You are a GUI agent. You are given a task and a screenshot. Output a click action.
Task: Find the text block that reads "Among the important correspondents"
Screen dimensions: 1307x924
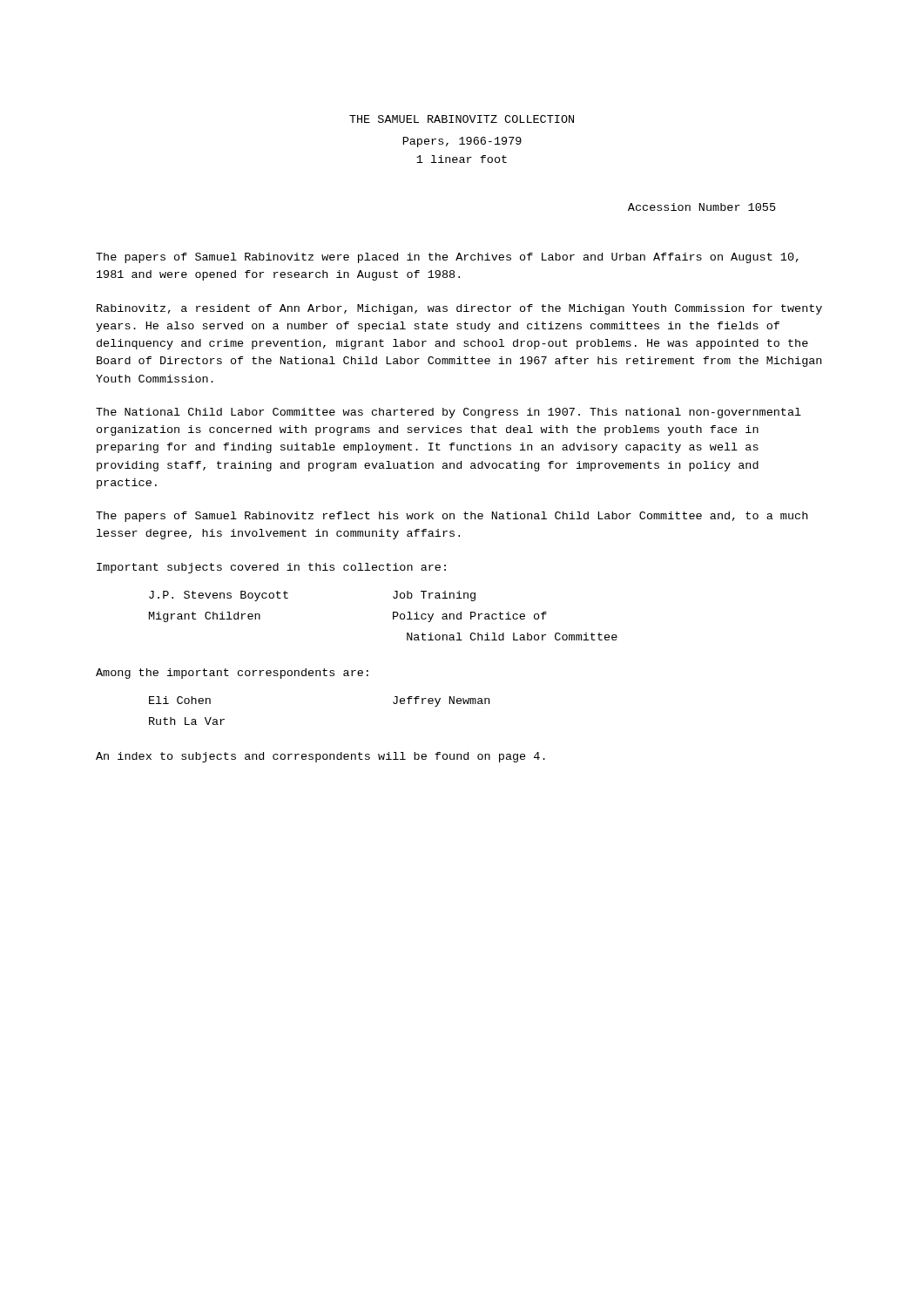[233, 673]
